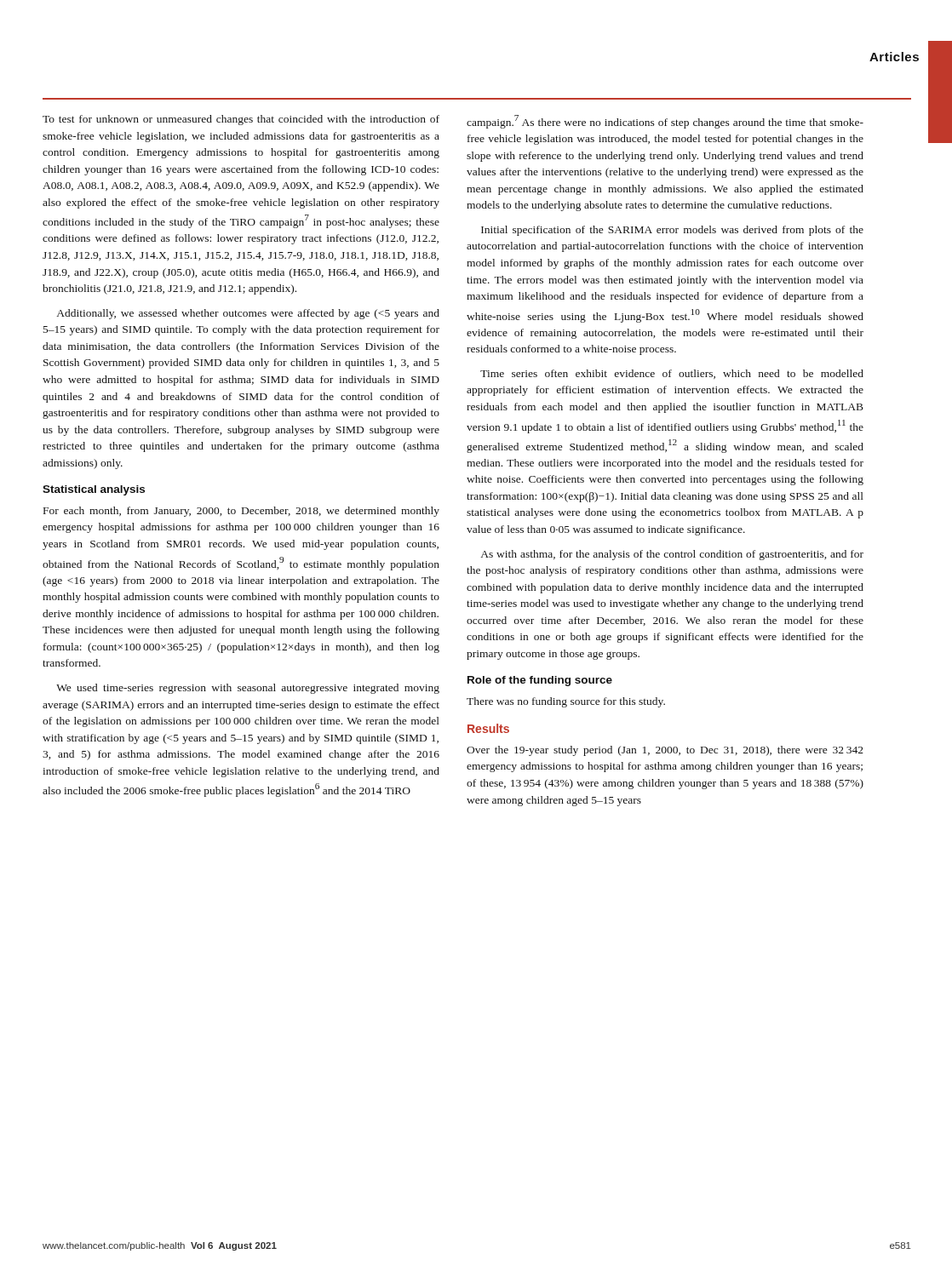Select the element starting "Additionally, we assessed whether"
Image resolution: width=952 pixels, height=1277 pixels.
(241, 388)
